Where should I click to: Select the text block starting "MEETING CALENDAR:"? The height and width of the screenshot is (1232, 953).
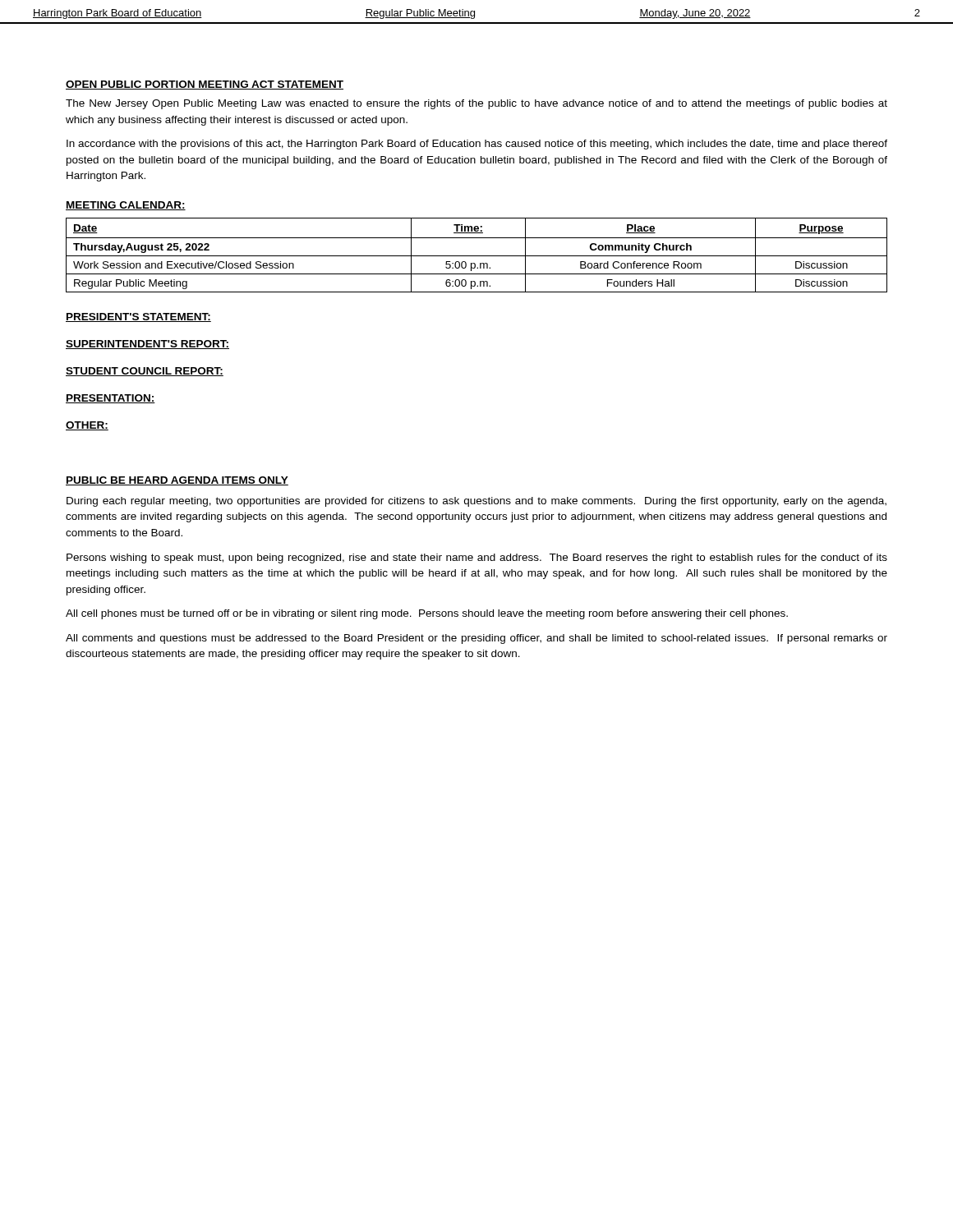click(126, 205)
